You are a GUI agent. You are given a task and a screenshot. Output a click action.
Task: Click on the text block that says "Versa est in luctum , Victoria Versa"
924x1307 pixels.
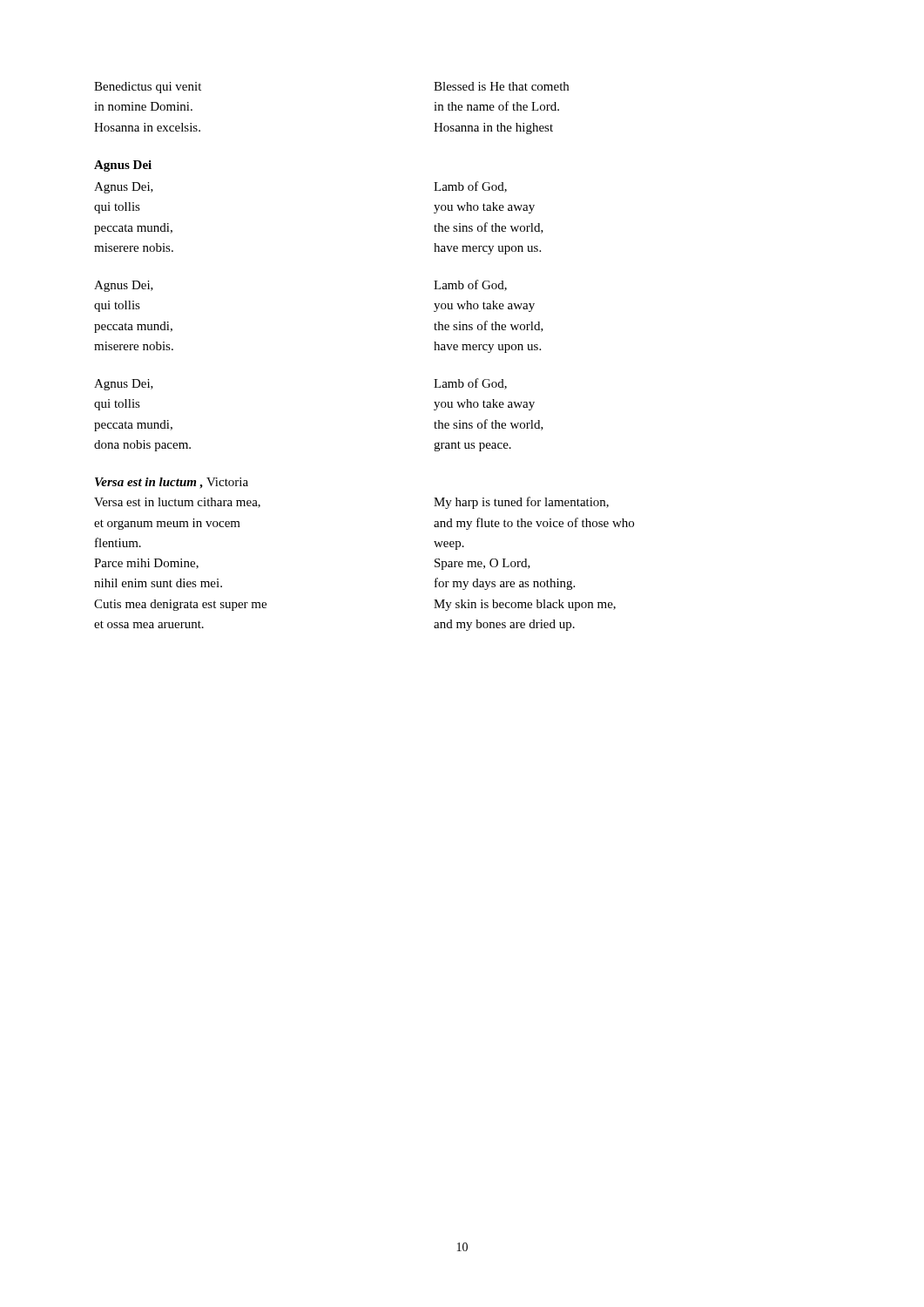pyautogui.click(x=172, y=483)
